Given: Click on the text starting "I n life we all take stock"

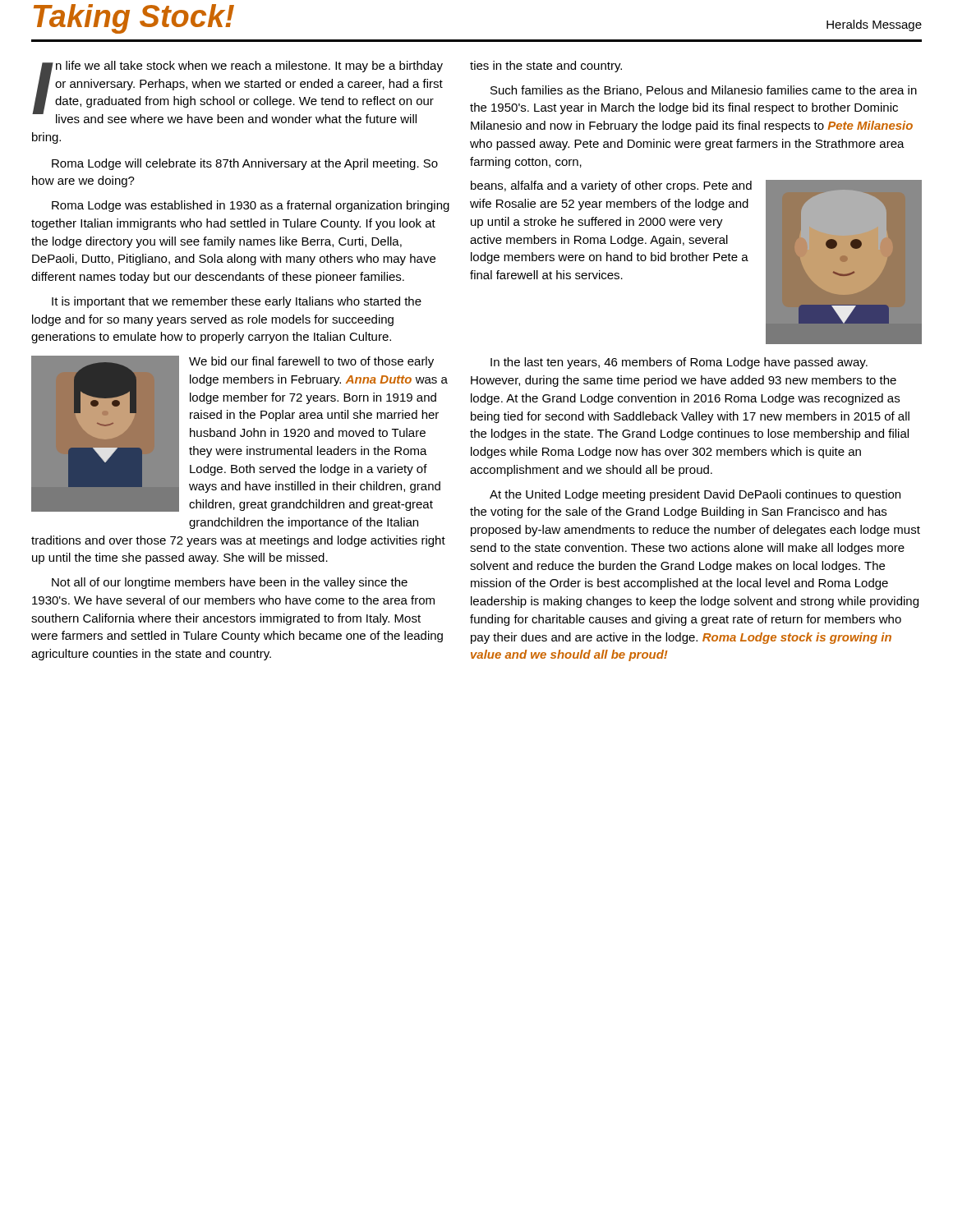Looking at the screenshot, I should (x=241, y=360).
